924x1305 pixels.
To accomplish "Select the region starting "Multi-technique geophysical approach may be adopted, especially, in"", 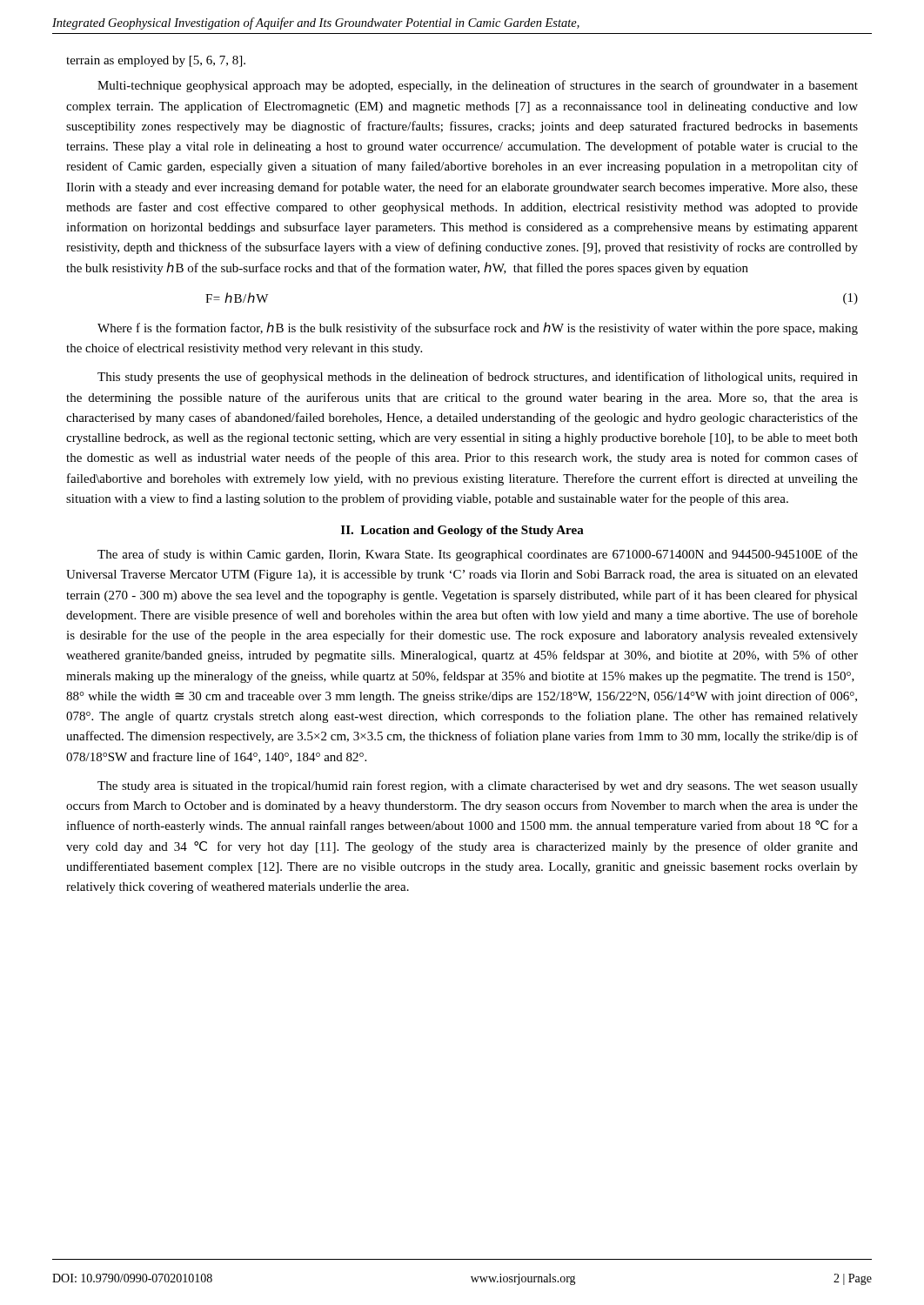I will pyautogui.click(x=462, y=177).
